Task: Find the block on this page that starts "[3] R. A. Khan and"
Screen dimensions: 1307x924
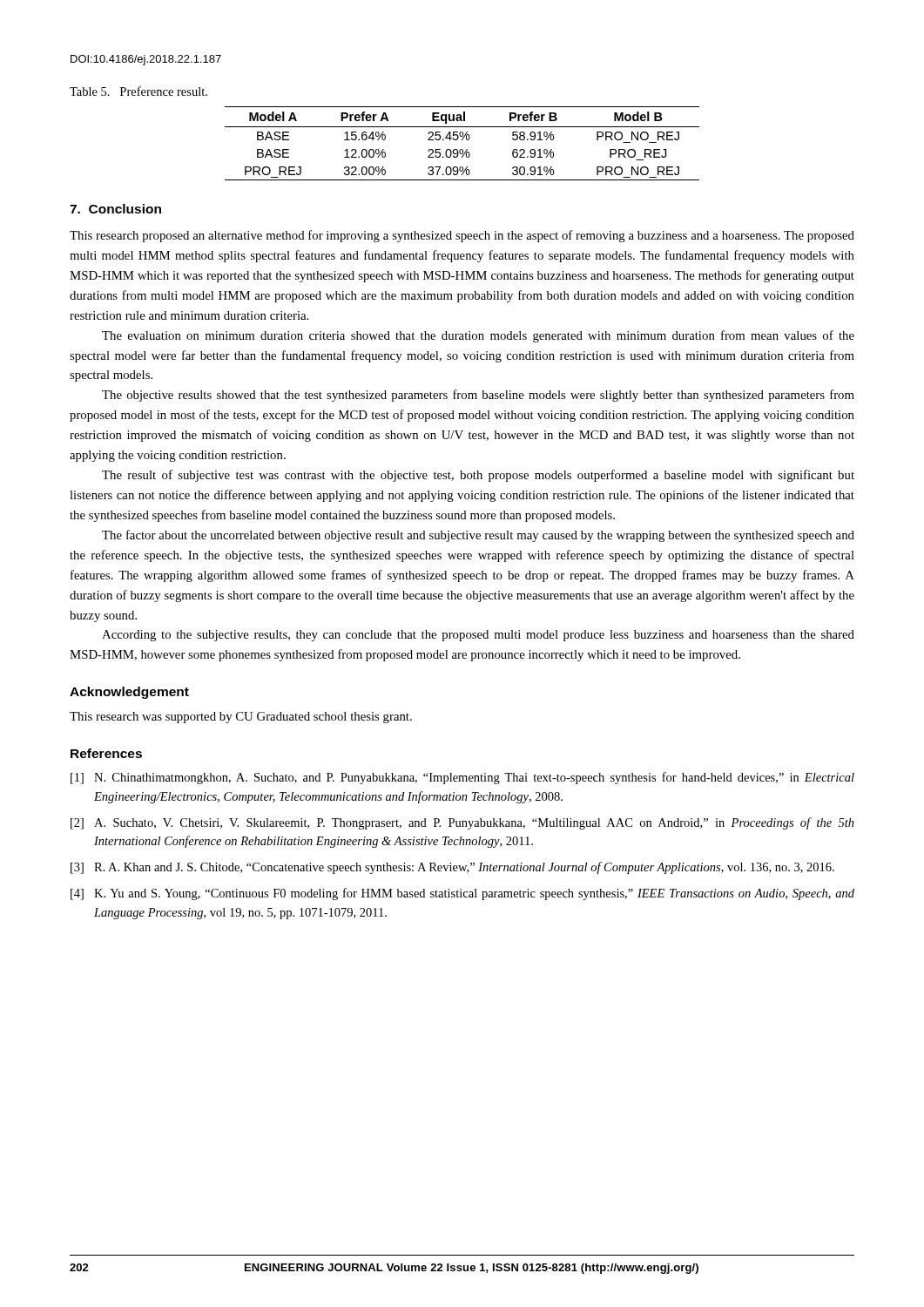Action: click(462, 868)
